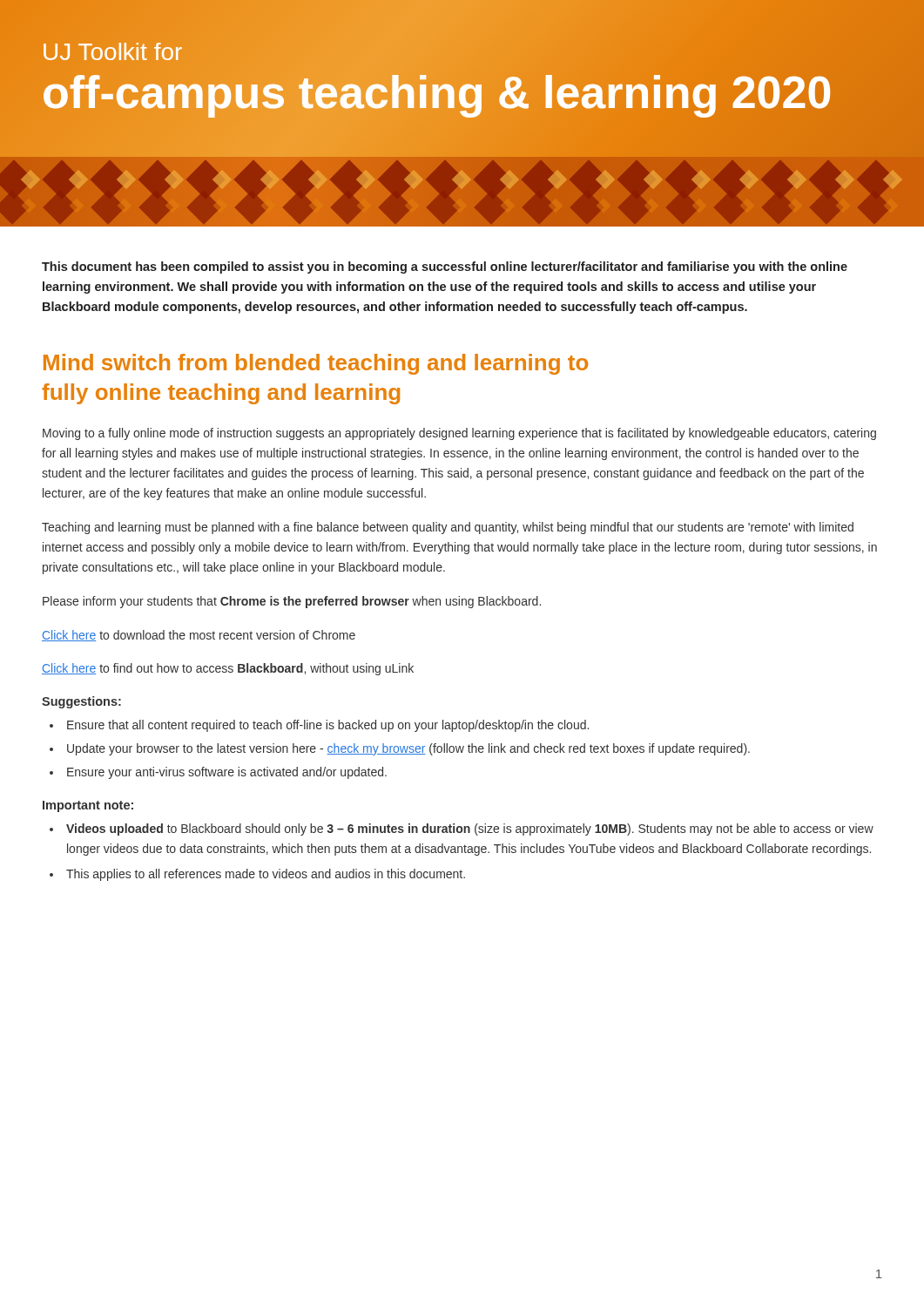Viewport: 924px width, 1307px height.
Task: Find the list item that reads "Update your browser"
Action: (x=408, y=748)
